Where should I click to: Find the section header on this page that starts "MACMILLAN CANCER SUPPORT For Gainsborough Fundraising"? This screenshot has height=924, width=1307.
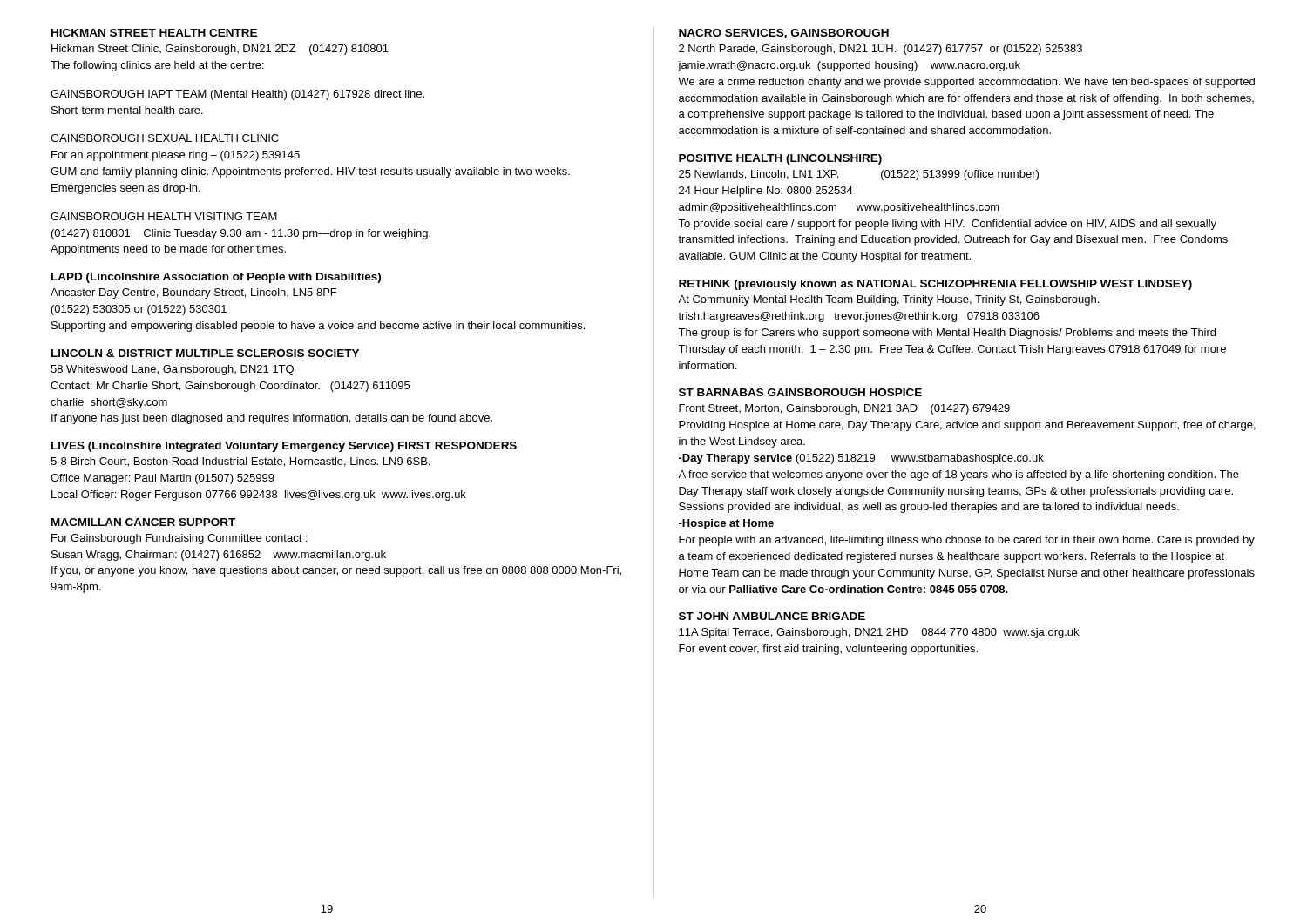click(x=340, y=556)
